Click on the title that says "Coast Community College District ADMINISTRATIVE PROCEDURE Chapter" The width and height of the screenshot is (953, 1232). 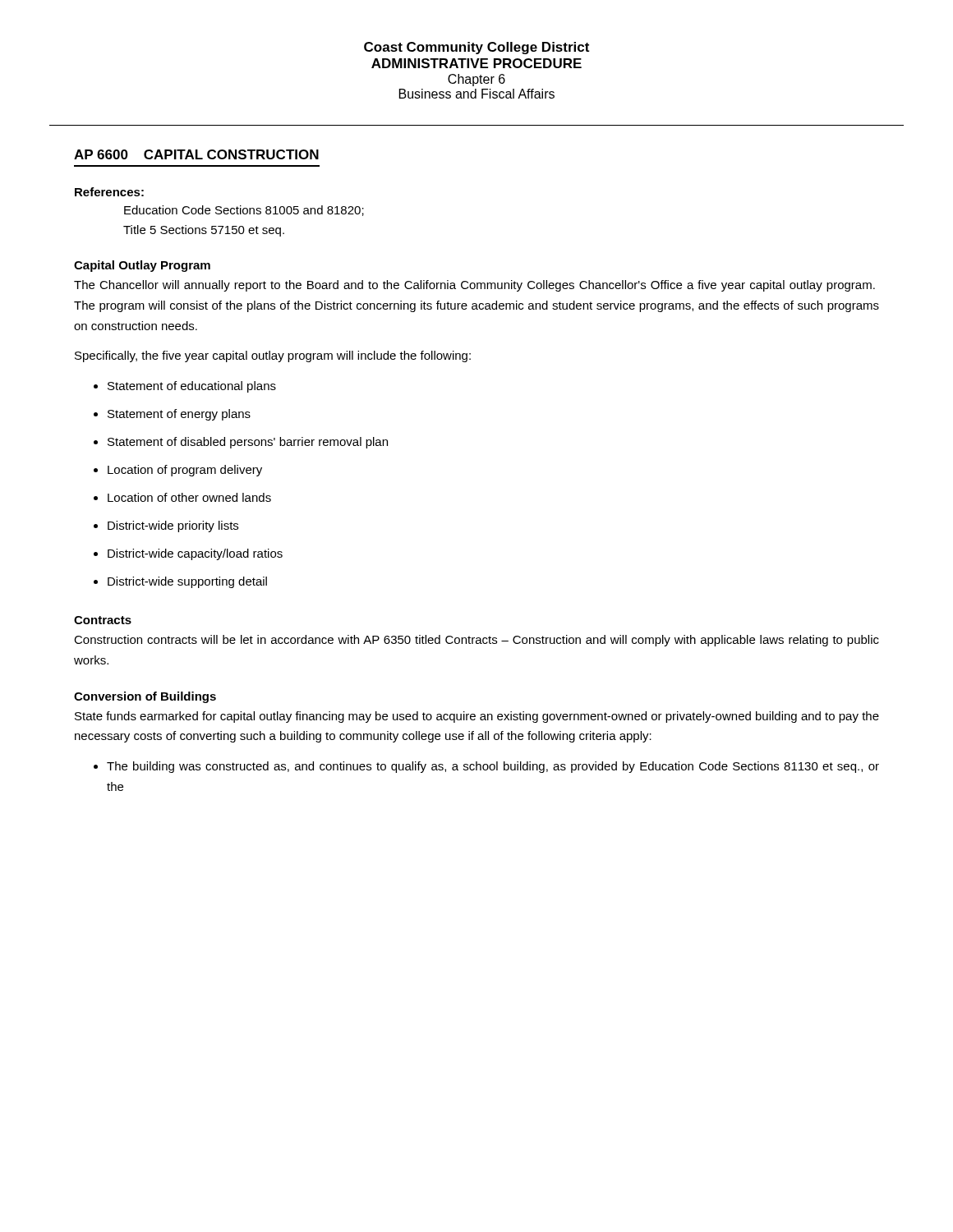tap(476, 71)
